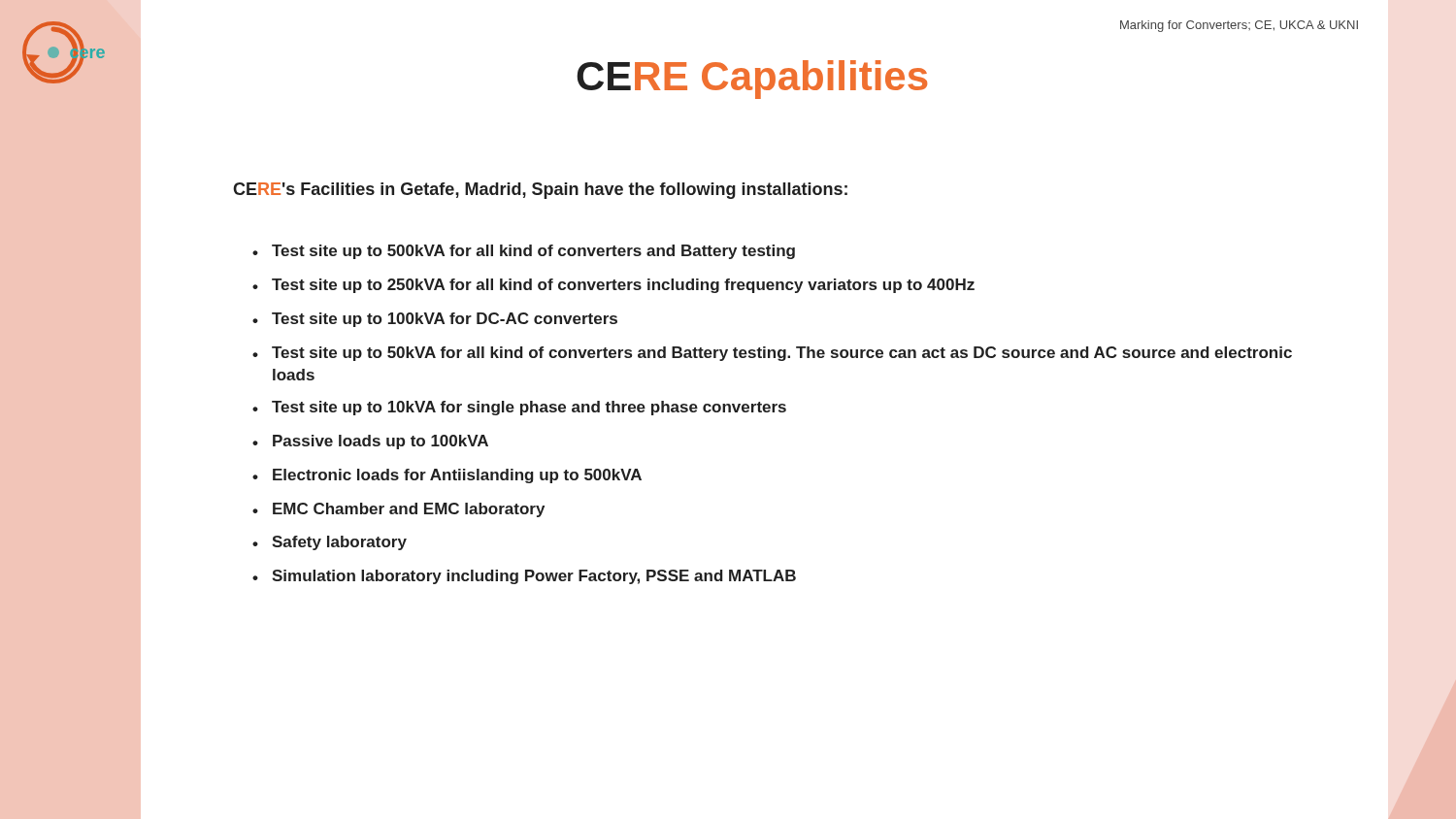Select the list item with the text "• Passive loads up"
The height and width of the screenshot is (819, 1456).
(x=370, y=442)
